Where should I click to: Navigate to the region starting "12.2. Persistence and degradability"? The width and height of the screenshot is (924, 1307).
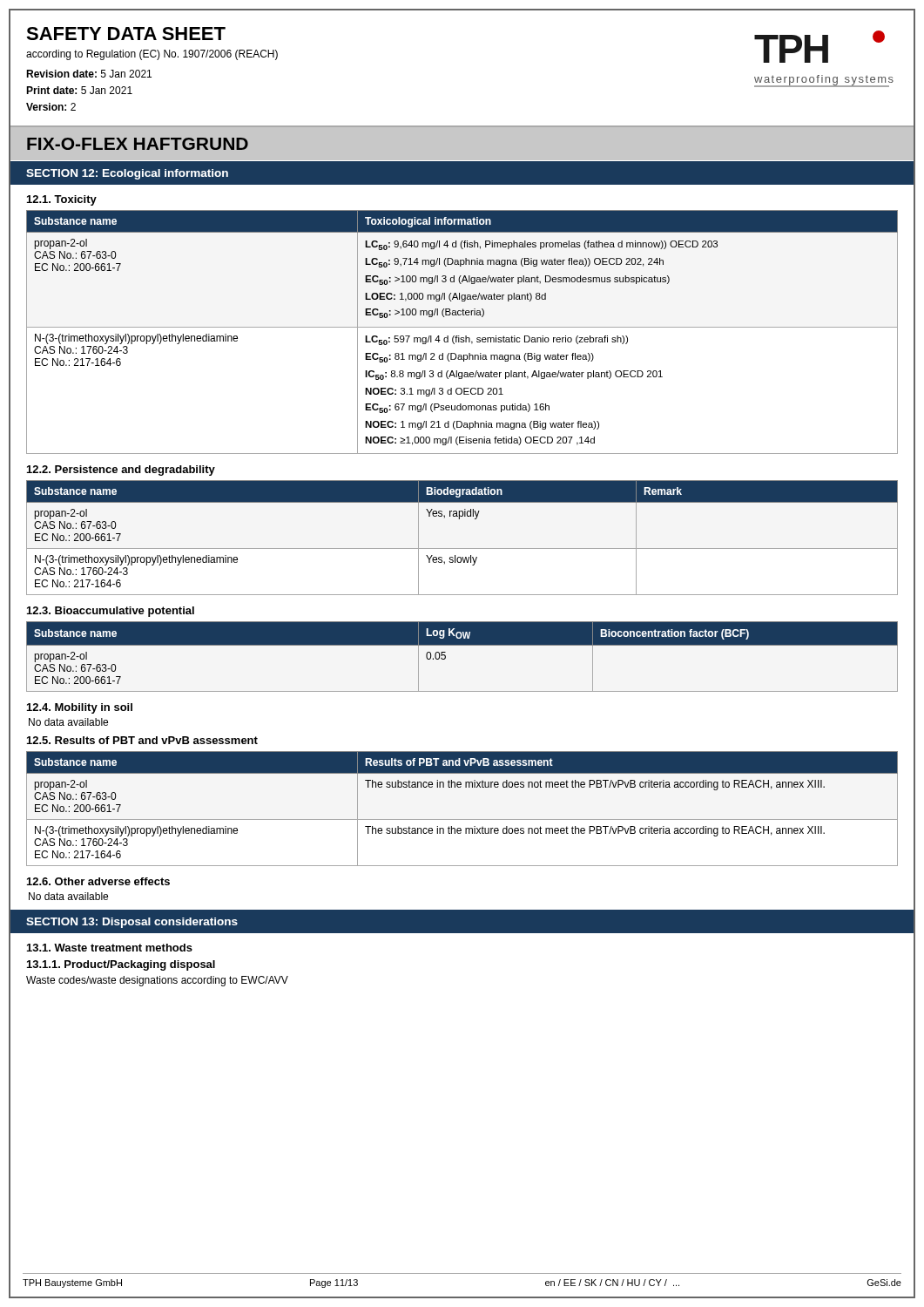point(121,469)
